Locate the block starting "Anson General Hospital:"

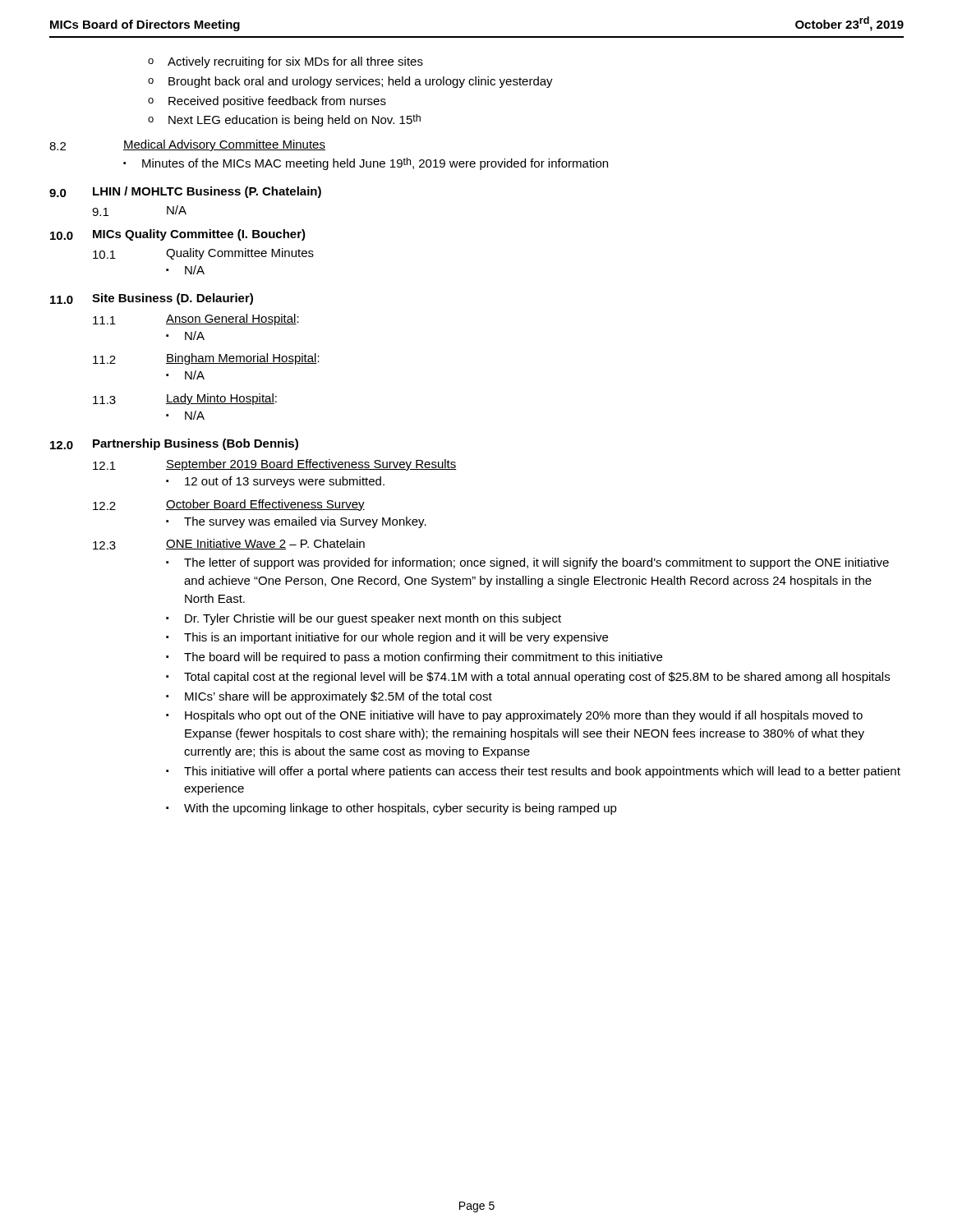233,318
